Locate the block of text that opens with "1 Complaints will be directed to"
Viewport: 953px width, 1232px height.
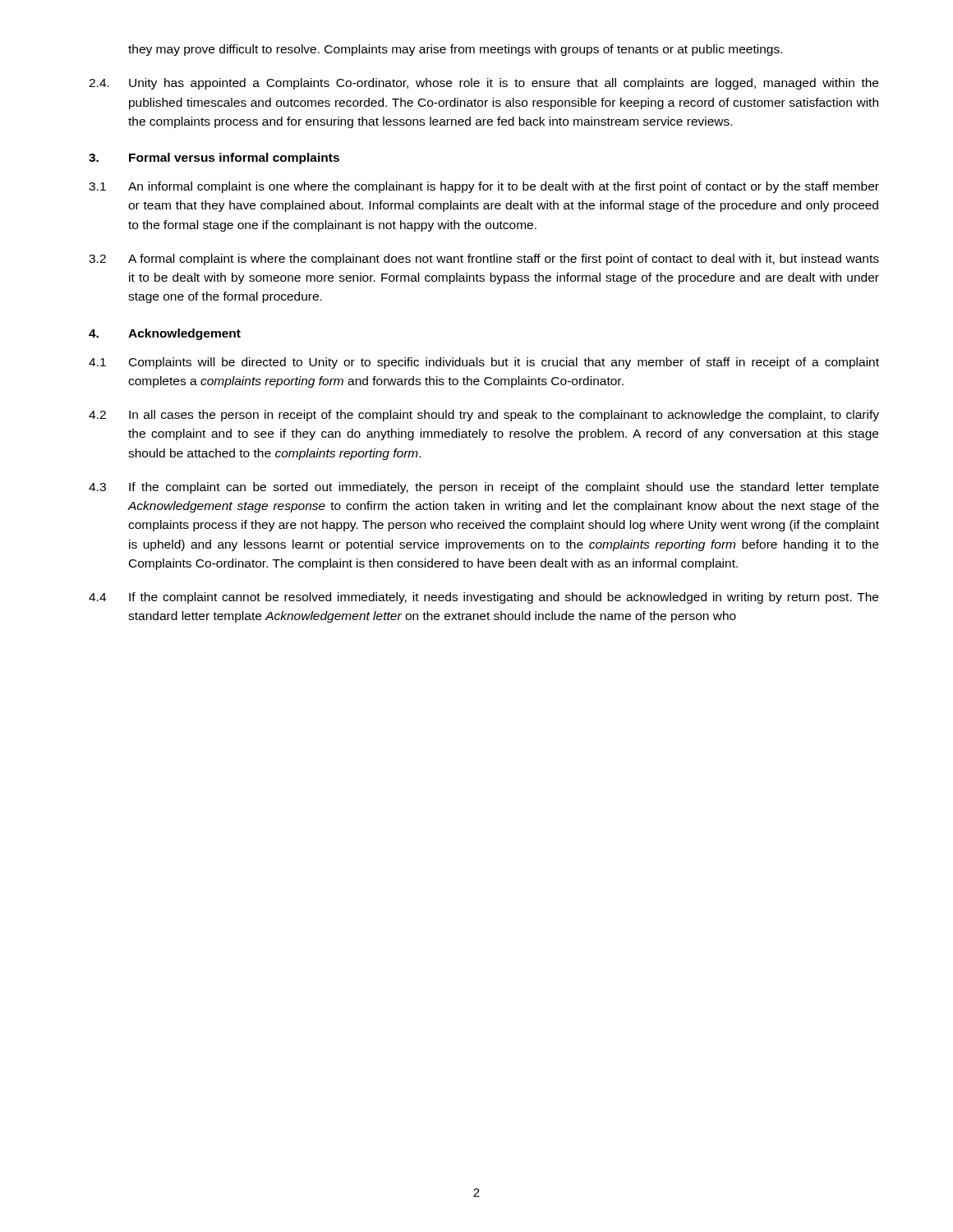point(484,371)
